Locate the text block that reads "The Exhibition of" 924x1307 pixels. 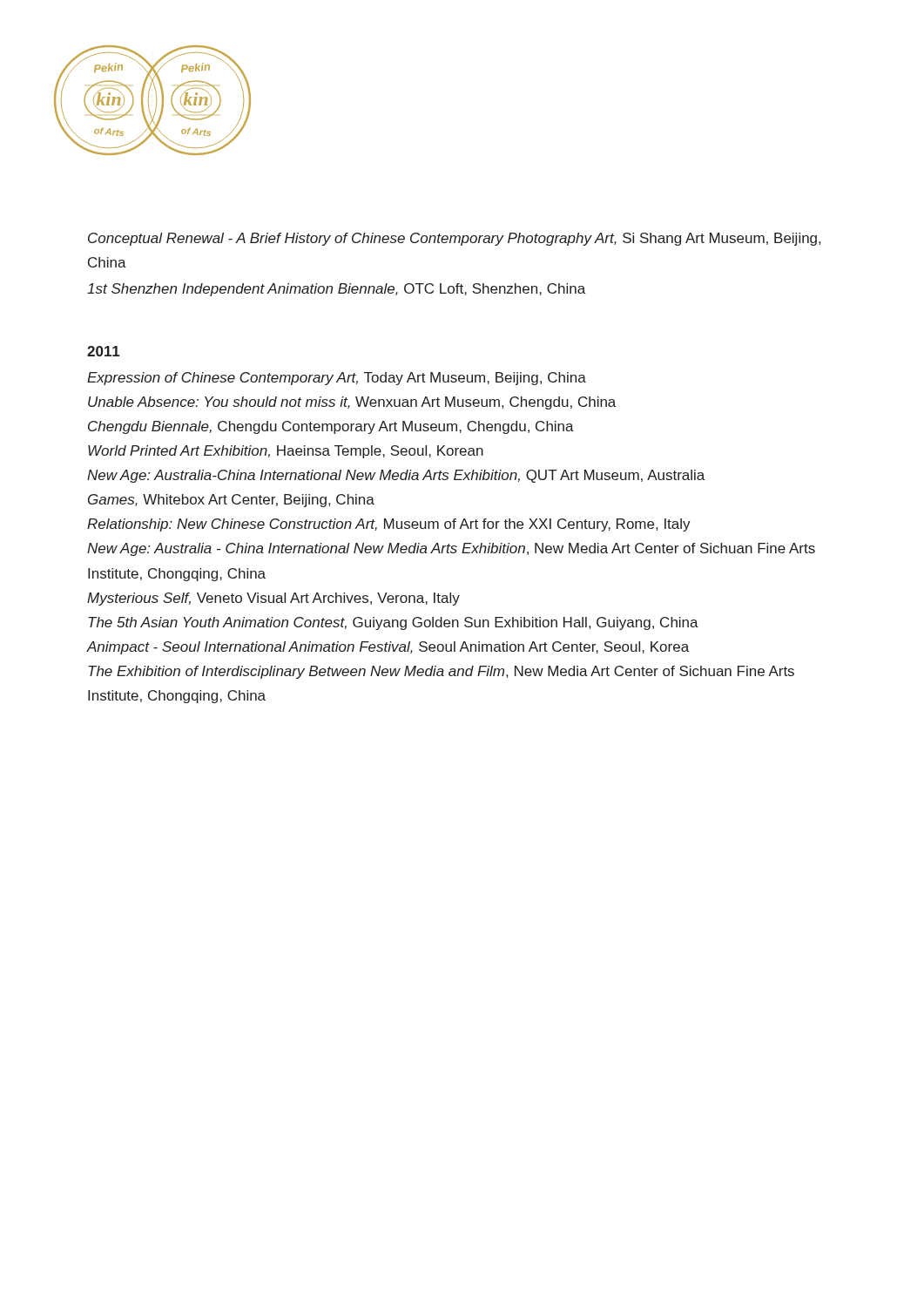point(441,683)
